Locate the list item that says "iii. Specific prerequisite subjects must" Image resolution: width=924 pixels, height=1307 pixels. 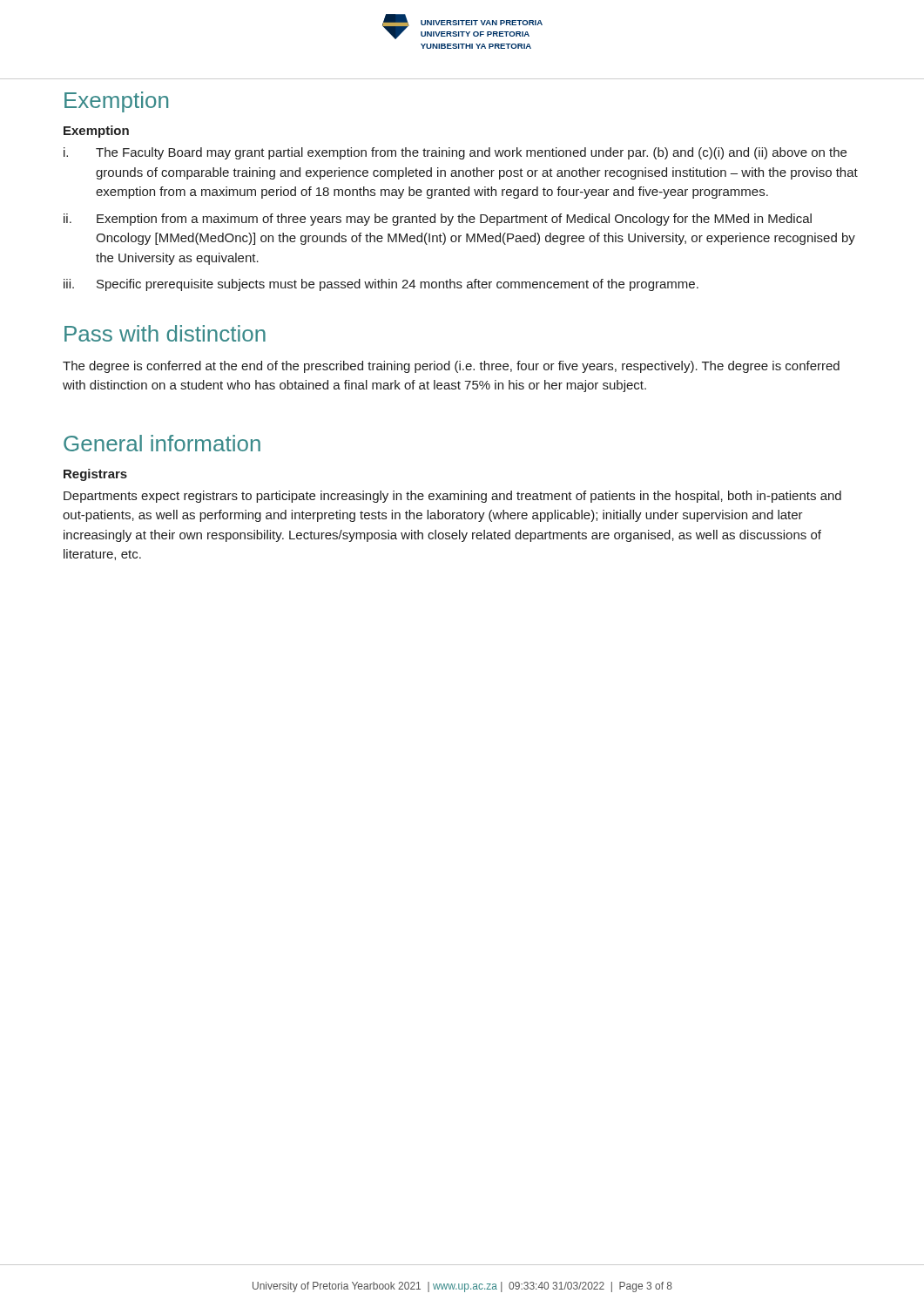click(462, 284)
